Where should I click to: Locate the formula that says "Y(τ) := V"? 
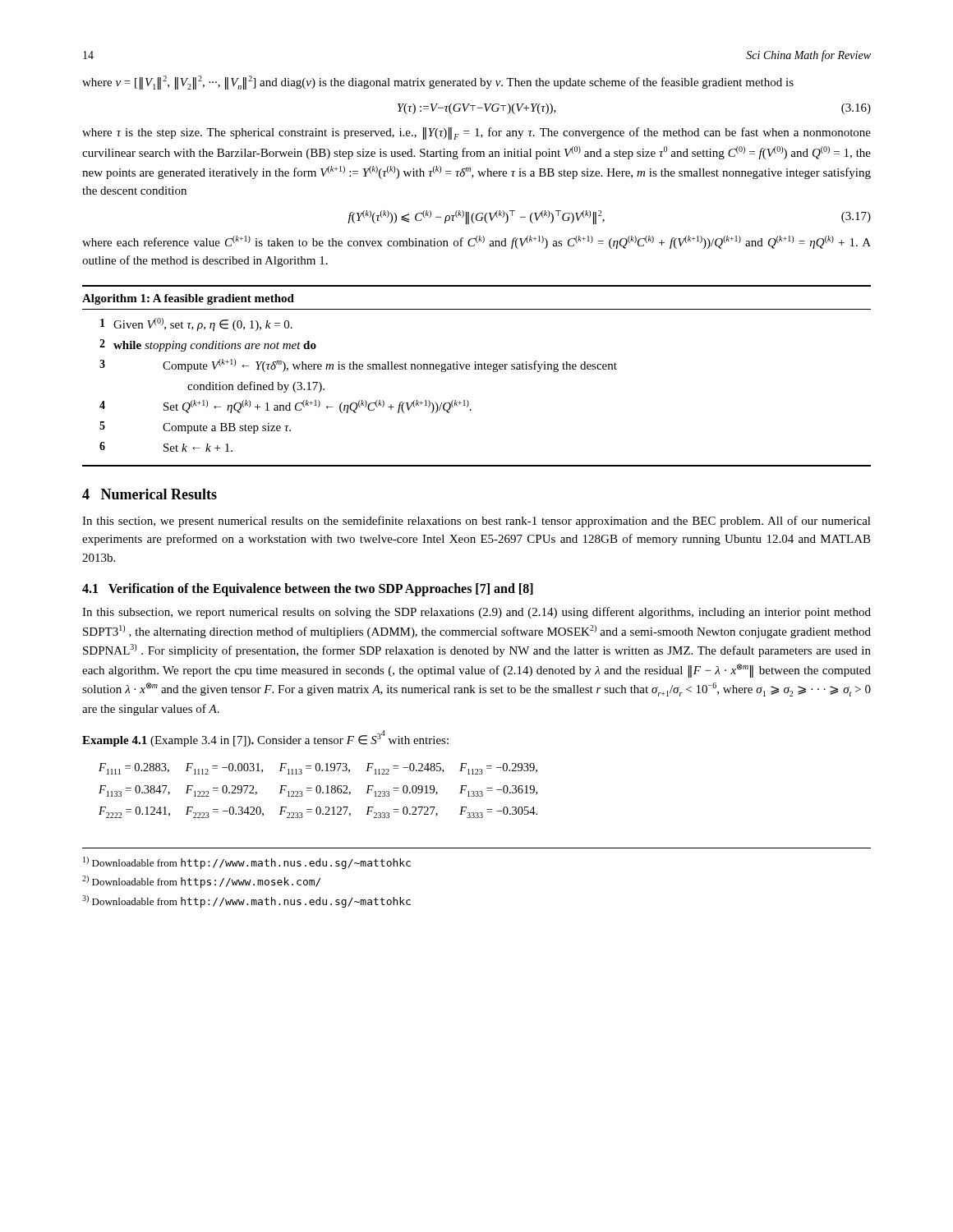pyautogui.click(x=476, y=108)
